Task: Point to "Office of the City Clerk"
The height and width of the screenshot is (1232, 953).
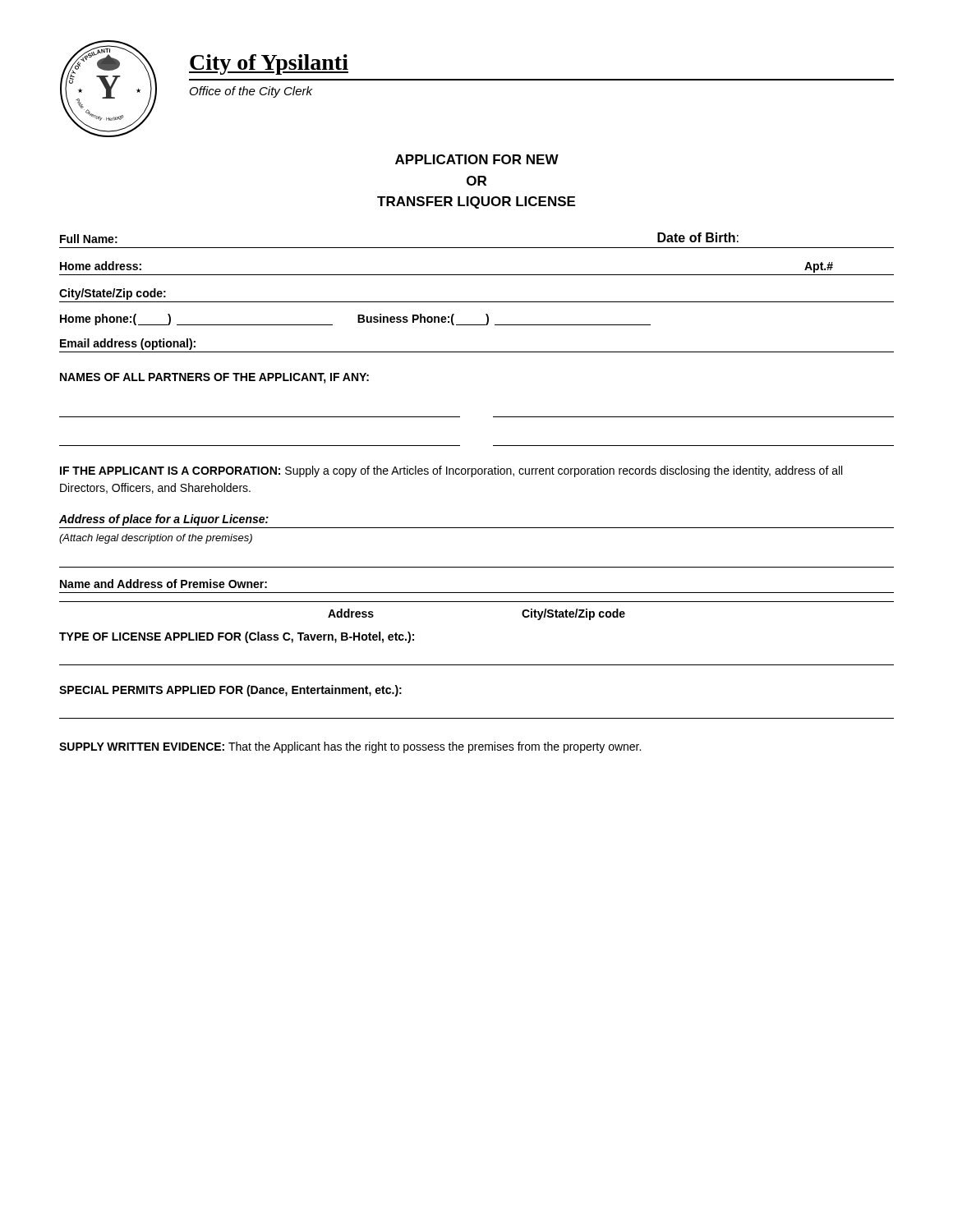Action: [x=251, y=91]
